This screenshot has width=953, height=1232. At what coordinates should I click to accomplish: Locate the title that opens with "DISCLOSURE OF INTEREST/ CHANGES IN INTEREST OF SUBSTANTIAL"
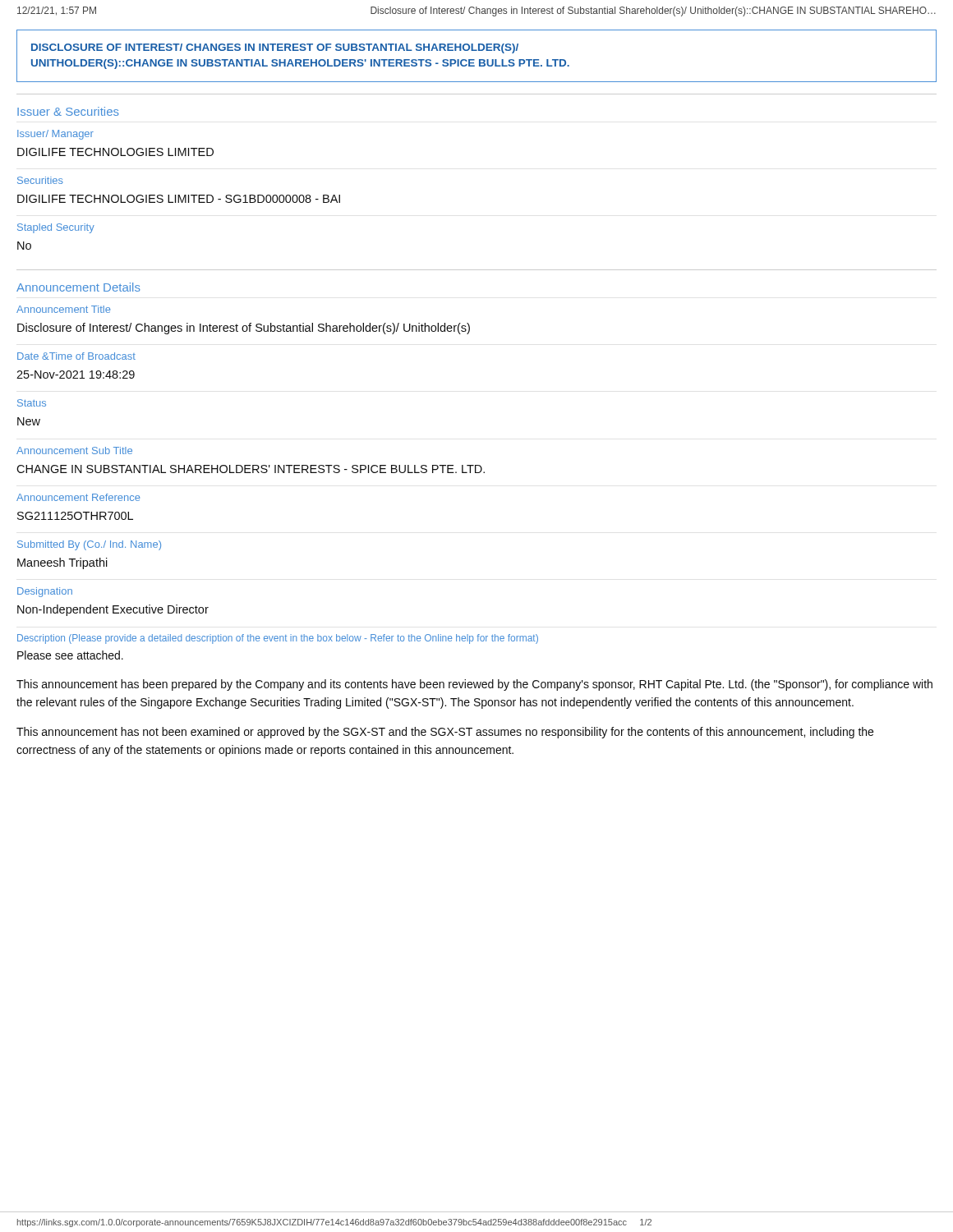[x=476, y=56]
